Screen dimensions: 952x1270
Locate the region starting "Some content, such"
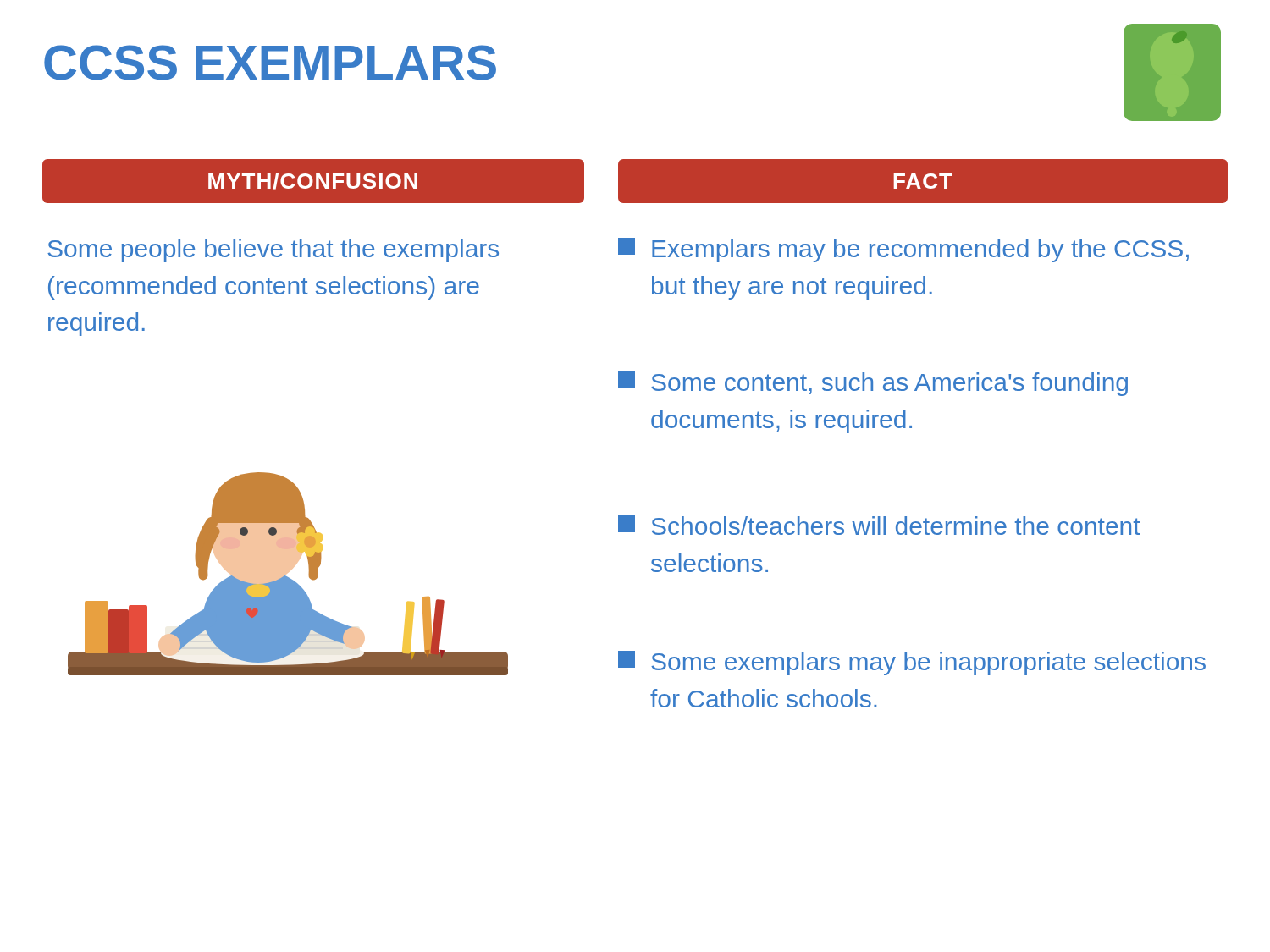pos(919,401)
